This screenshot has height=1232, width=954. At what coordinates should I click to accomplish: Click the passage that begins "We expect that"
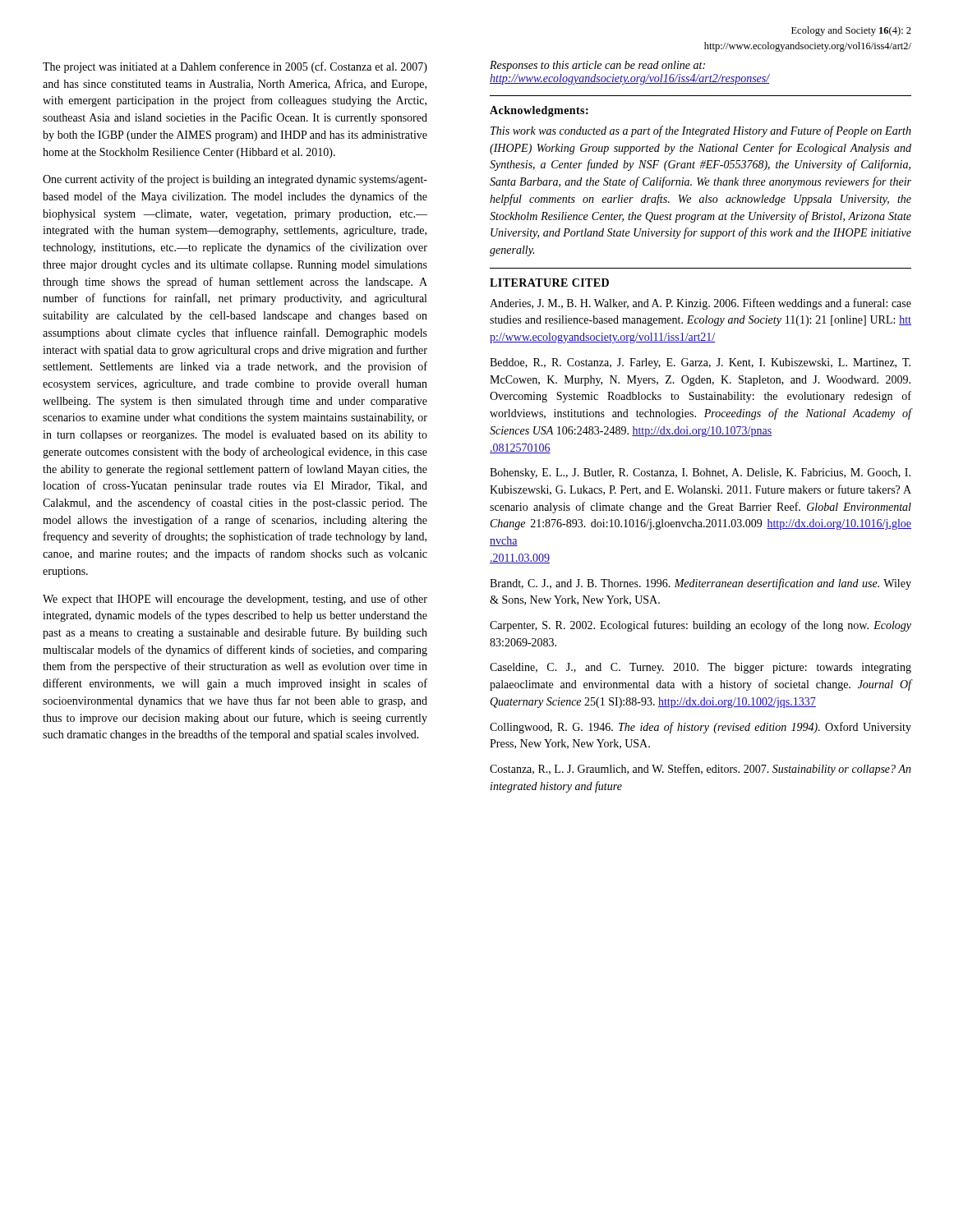pos(235,667)
